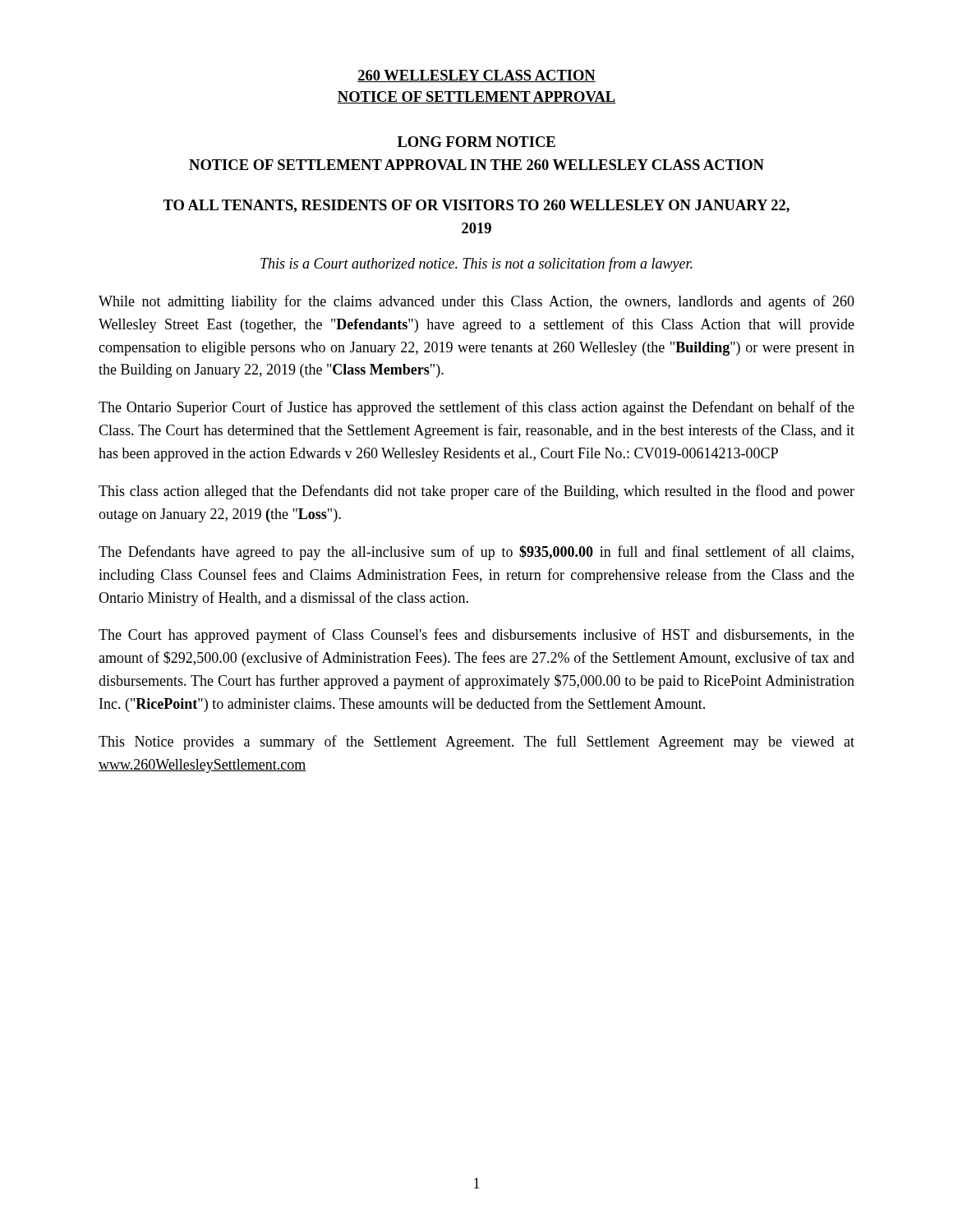
Task: Find the region starting "This class action alleged that"
Action: point(476,503)
